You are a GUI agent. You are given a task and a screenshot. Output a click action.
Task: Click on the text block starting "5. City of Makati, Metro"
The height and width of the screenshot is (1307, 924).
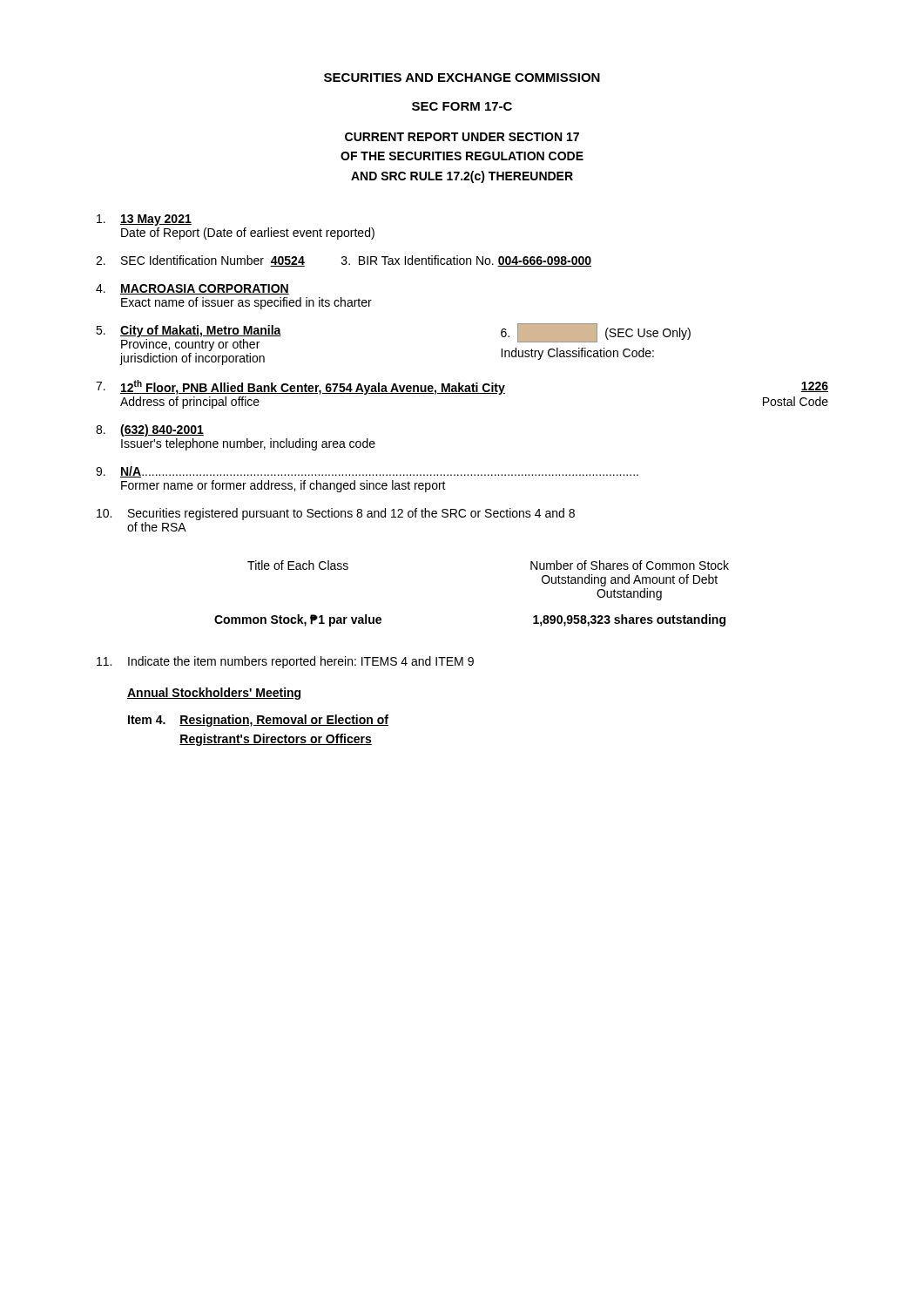[x=200, y=344]
